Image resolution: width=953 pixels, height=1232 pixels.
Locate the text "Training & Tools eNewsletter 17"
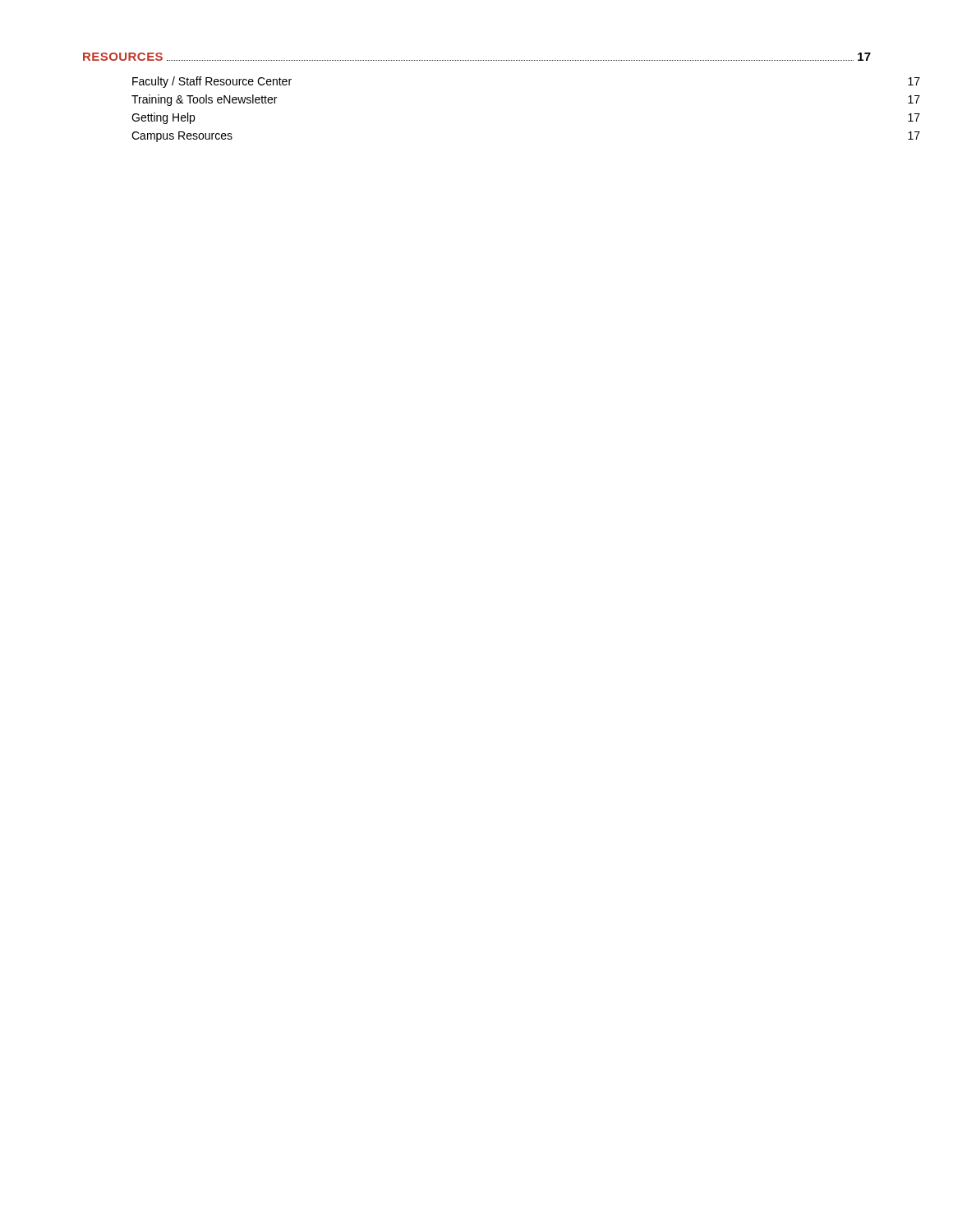(x=206, y=100)
